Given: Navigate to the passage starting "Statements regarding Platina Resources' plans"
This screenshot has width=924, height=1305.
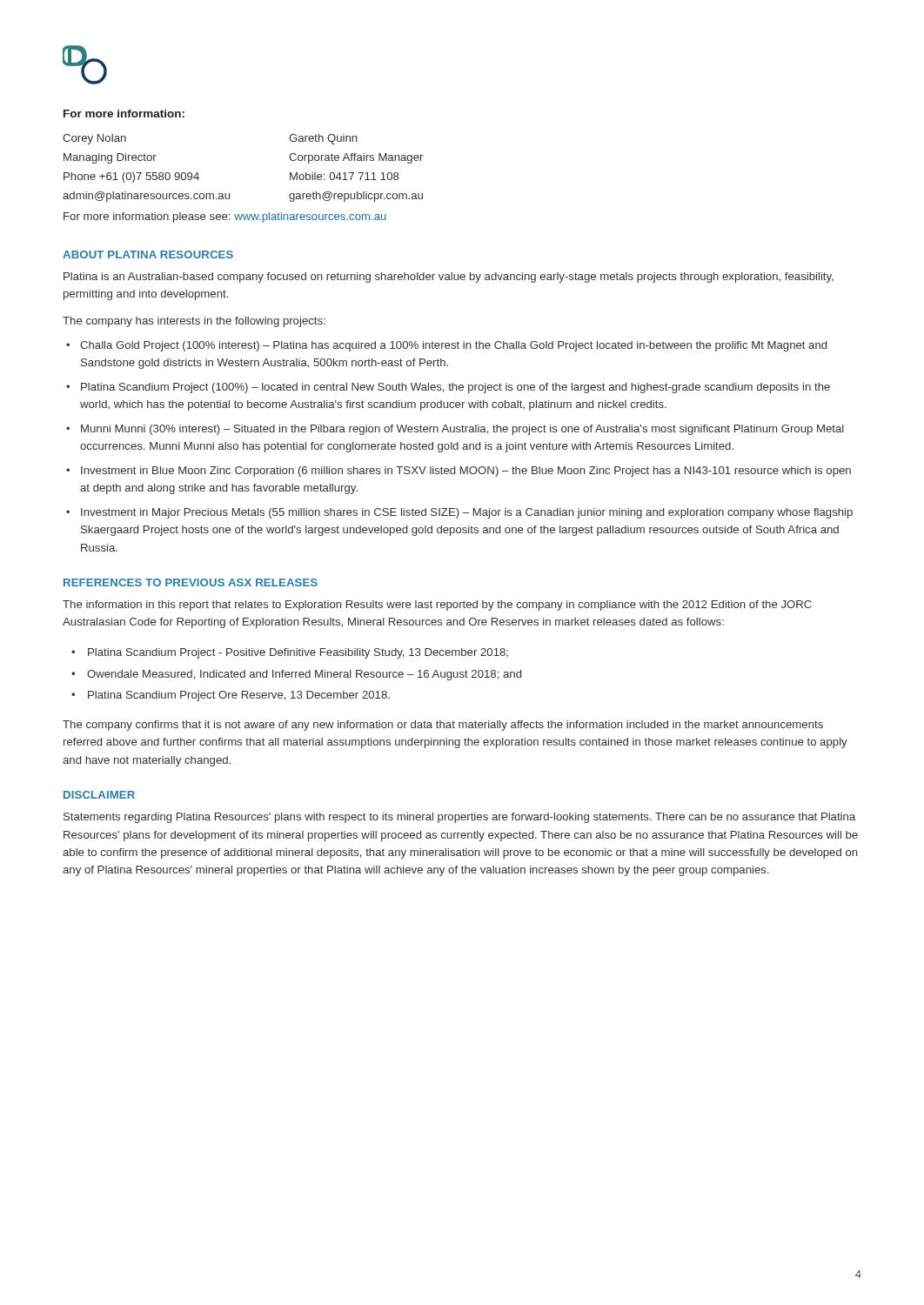Looking at the screenshot, I should click(x=460, y=843).
